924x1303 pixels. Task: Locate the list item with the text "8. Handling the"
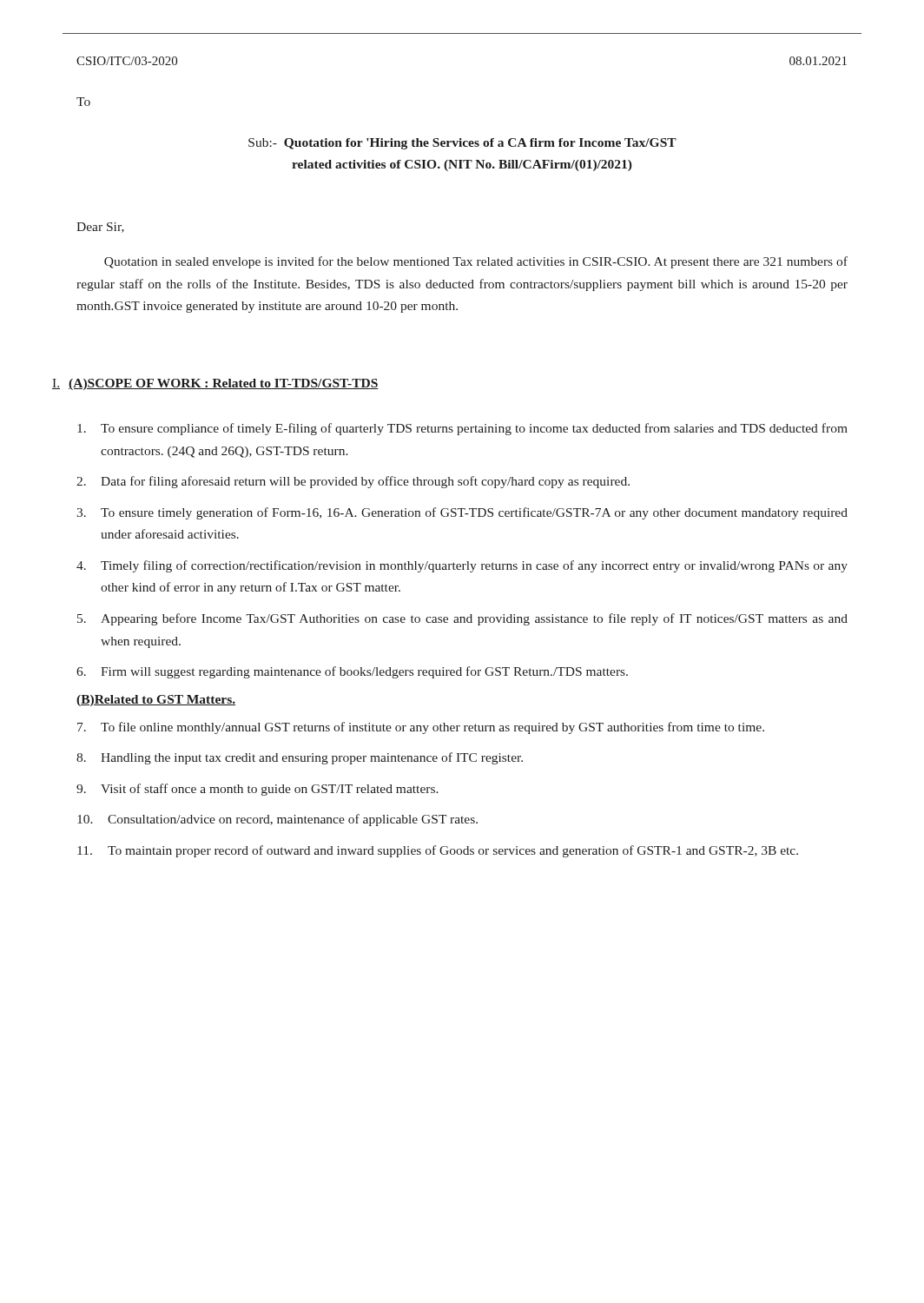click(300, 757)
